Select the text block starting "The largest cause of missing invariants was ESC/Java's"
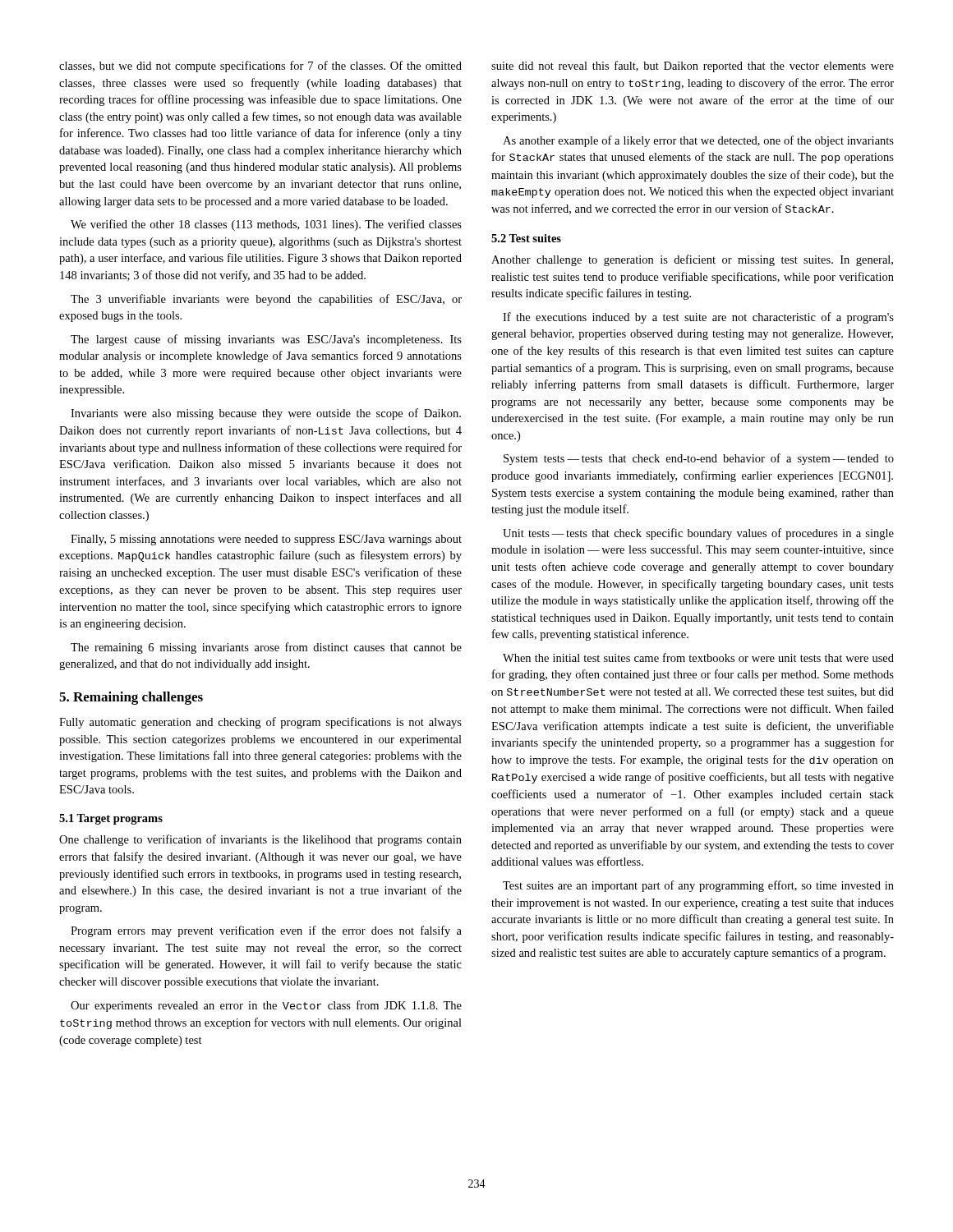953x1232 pixels. tap(260, 364)
